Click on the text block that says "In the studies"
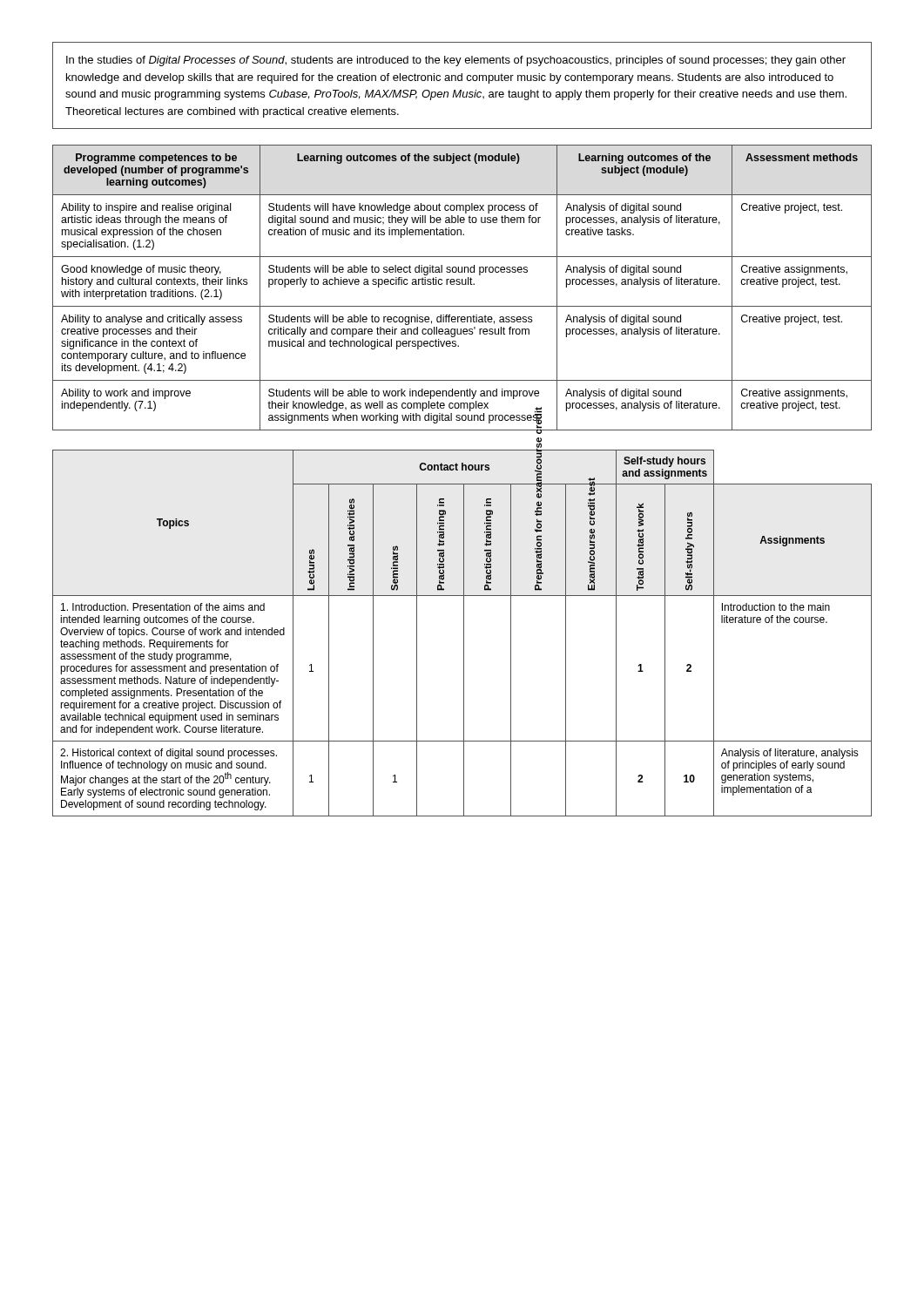This screenshot has height=1307, width=924. (x=462, y=85)
